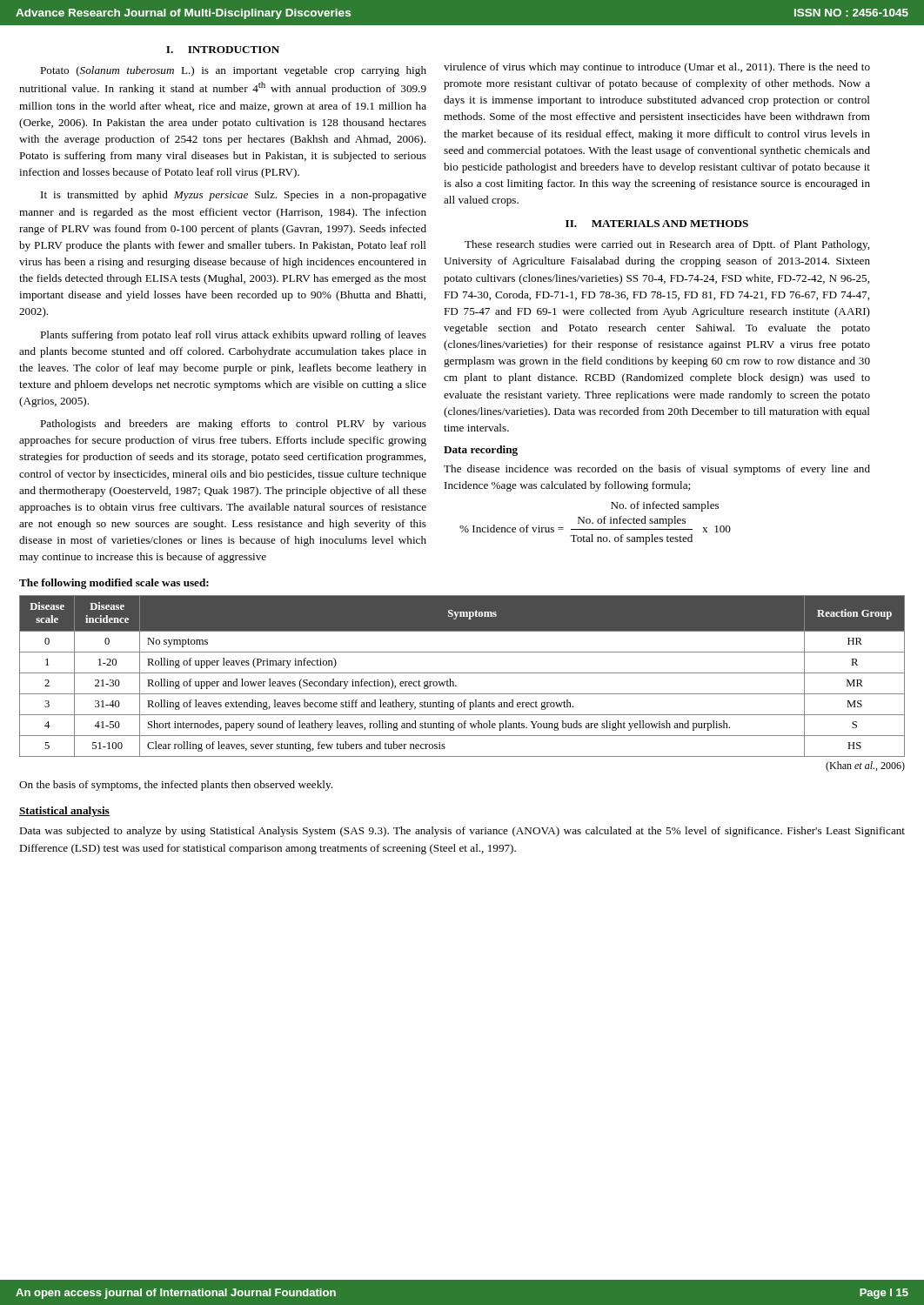The image size is (924, 1305).
Task: Where is the passage that starts "virulence of virus which"?
Action: tap(657, 124)
